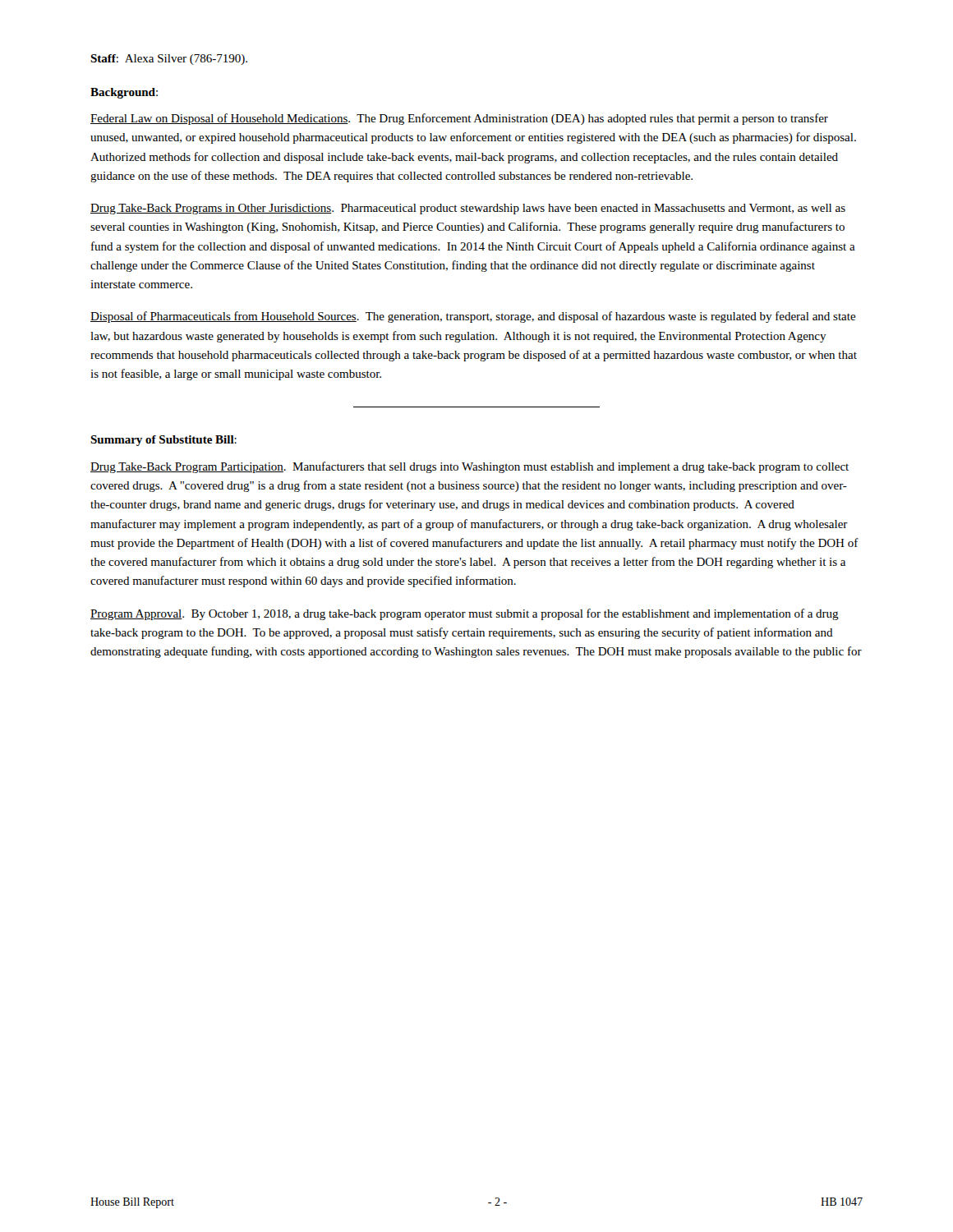
Task: Navigate to the block starting "Drug Take-Back Programs in Other Jurisdictions."
Action: pos(476,246)
